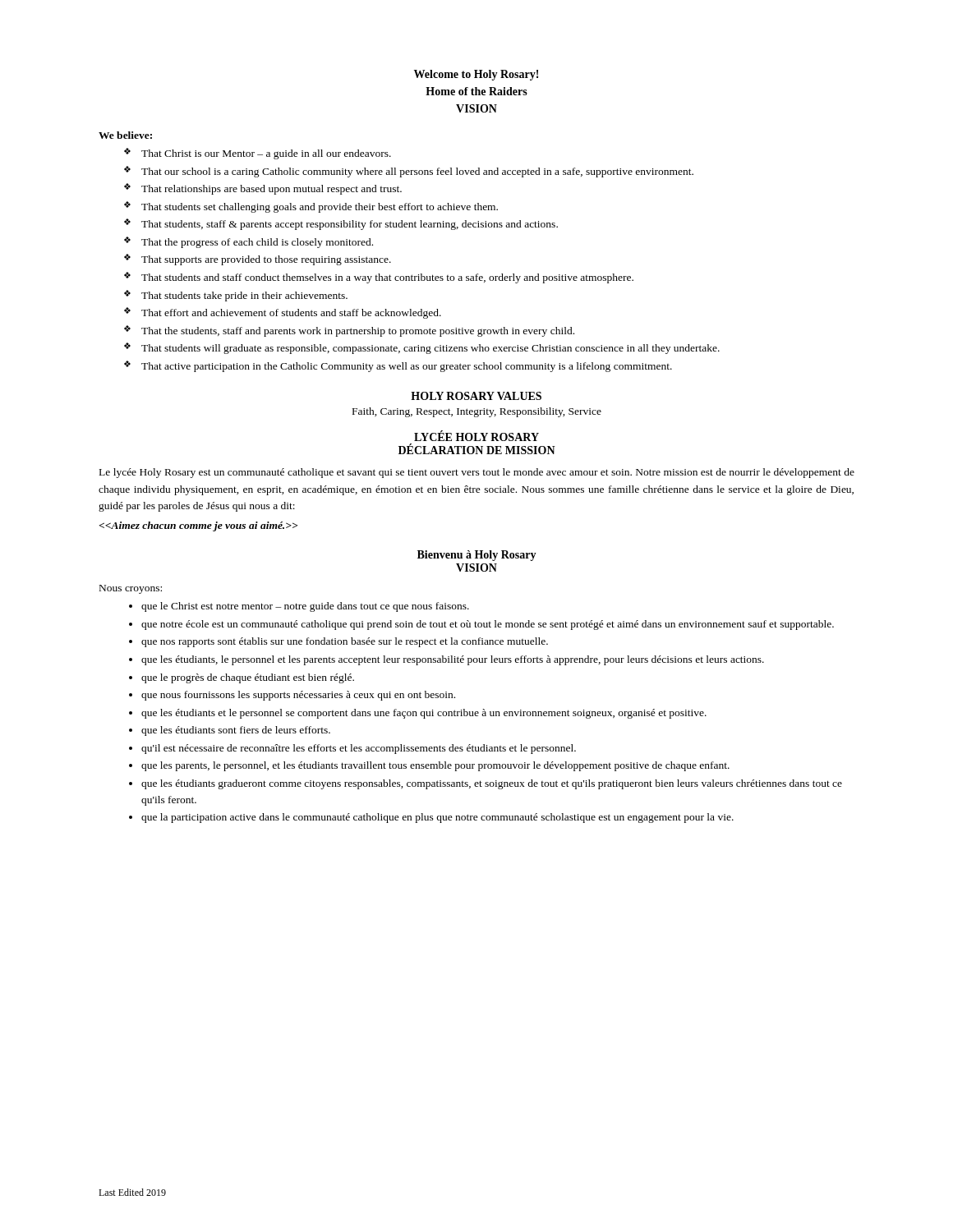Image resolution: width=953 pixels, height=1232 pixels.
Task: Locate the list item with the text "That effort and achievement of students and"
Action: (x=291, y=313)
